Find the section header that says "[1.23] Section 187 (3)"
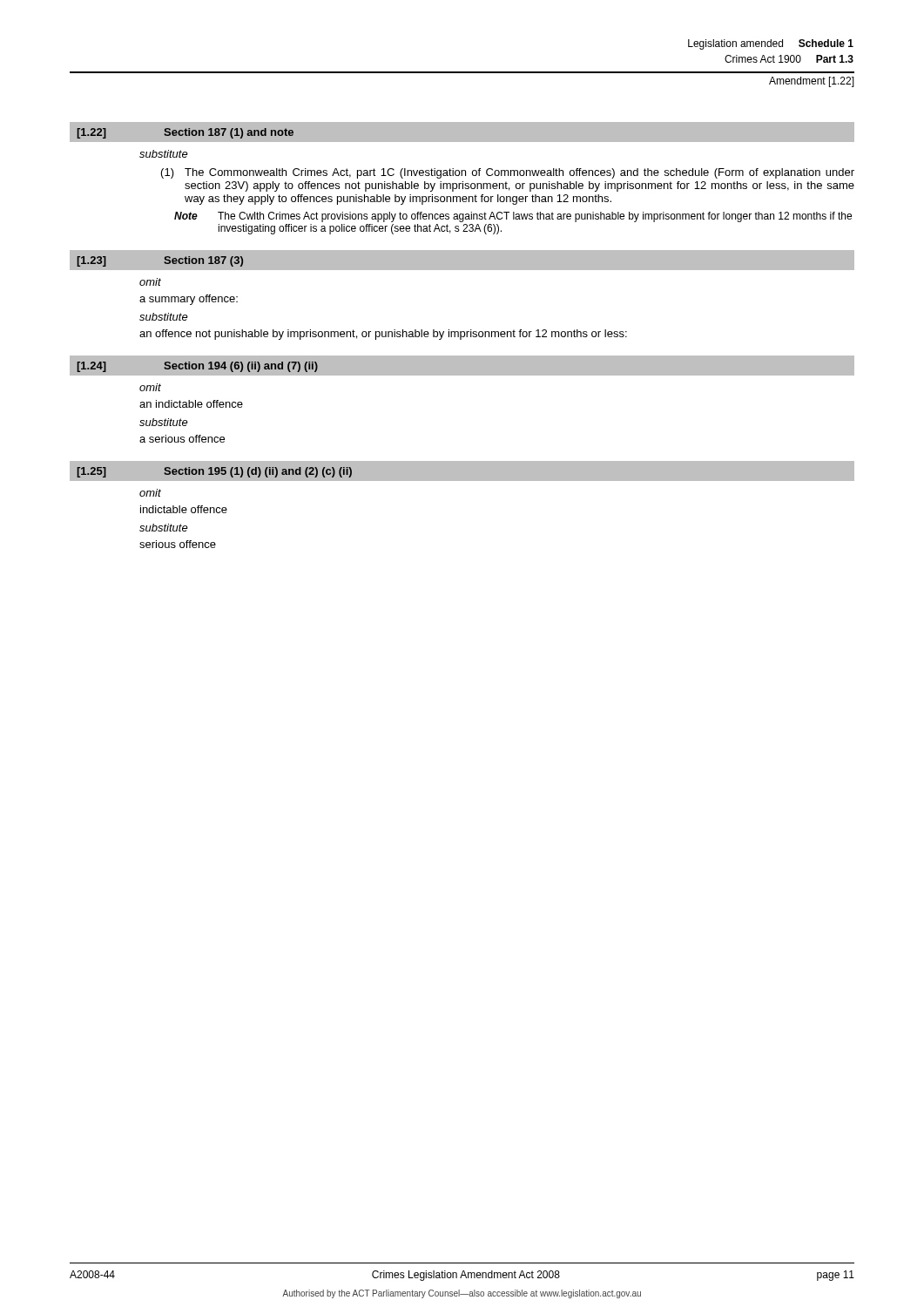The image size is (924, 1307). [462, 260]
